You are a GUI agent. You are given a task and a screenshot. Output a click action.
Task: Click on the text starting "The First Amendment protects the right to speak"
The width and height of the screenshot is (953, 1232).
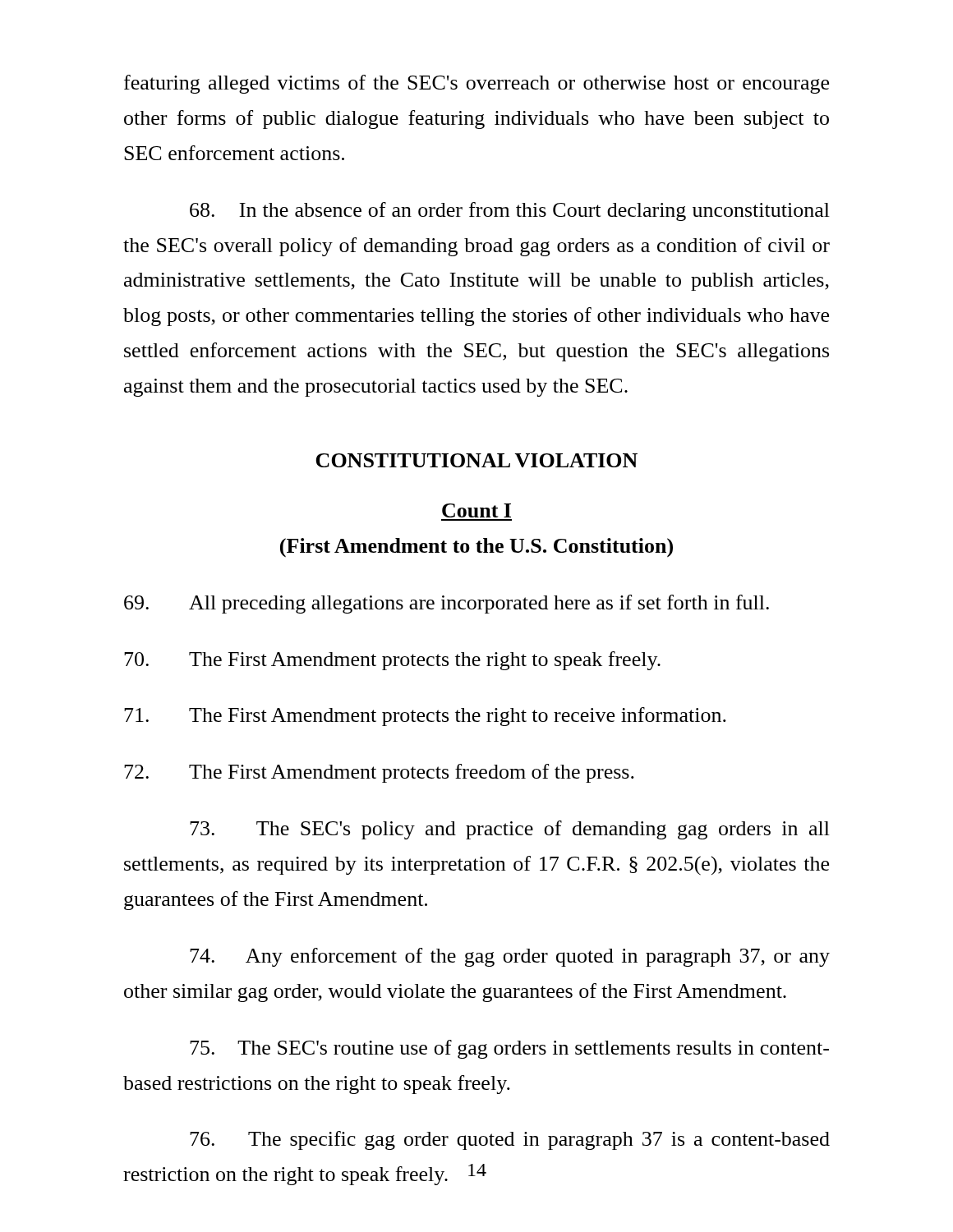(x=476, y=660)
